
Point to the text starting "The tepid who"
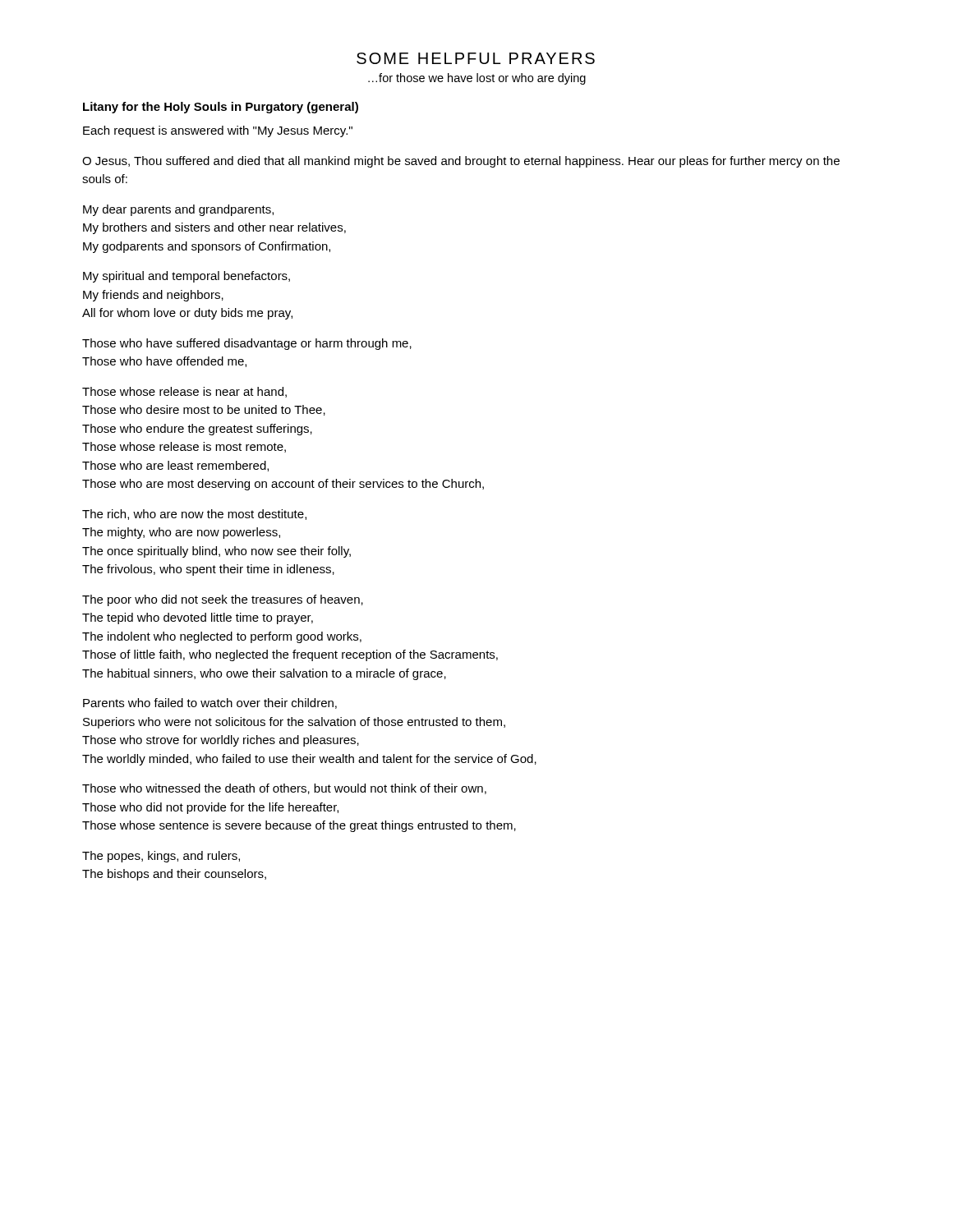click(198, 617)
